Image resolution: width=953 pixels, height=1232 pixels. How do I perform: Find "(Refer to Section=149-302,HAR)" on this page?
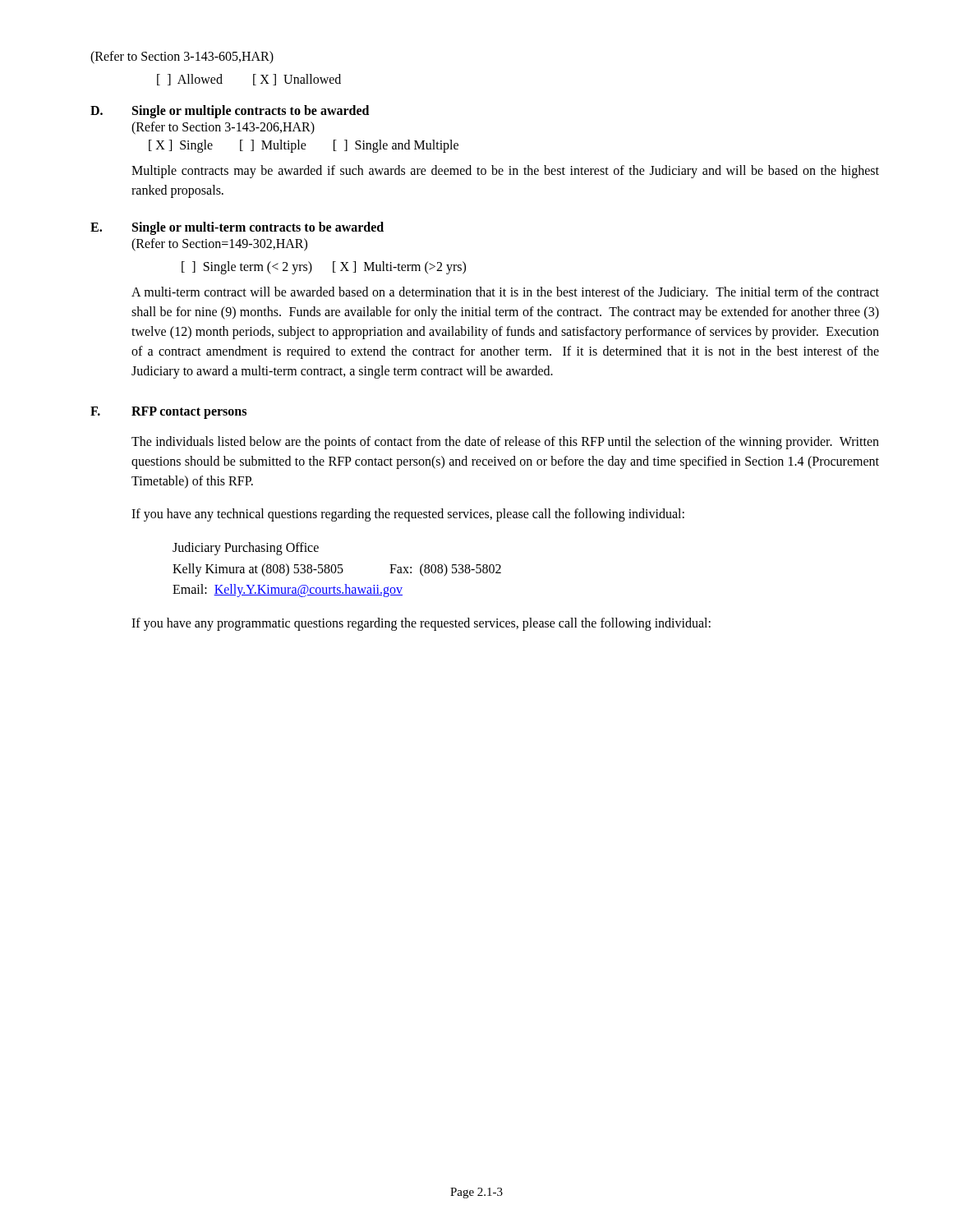(x=220, y=244)
